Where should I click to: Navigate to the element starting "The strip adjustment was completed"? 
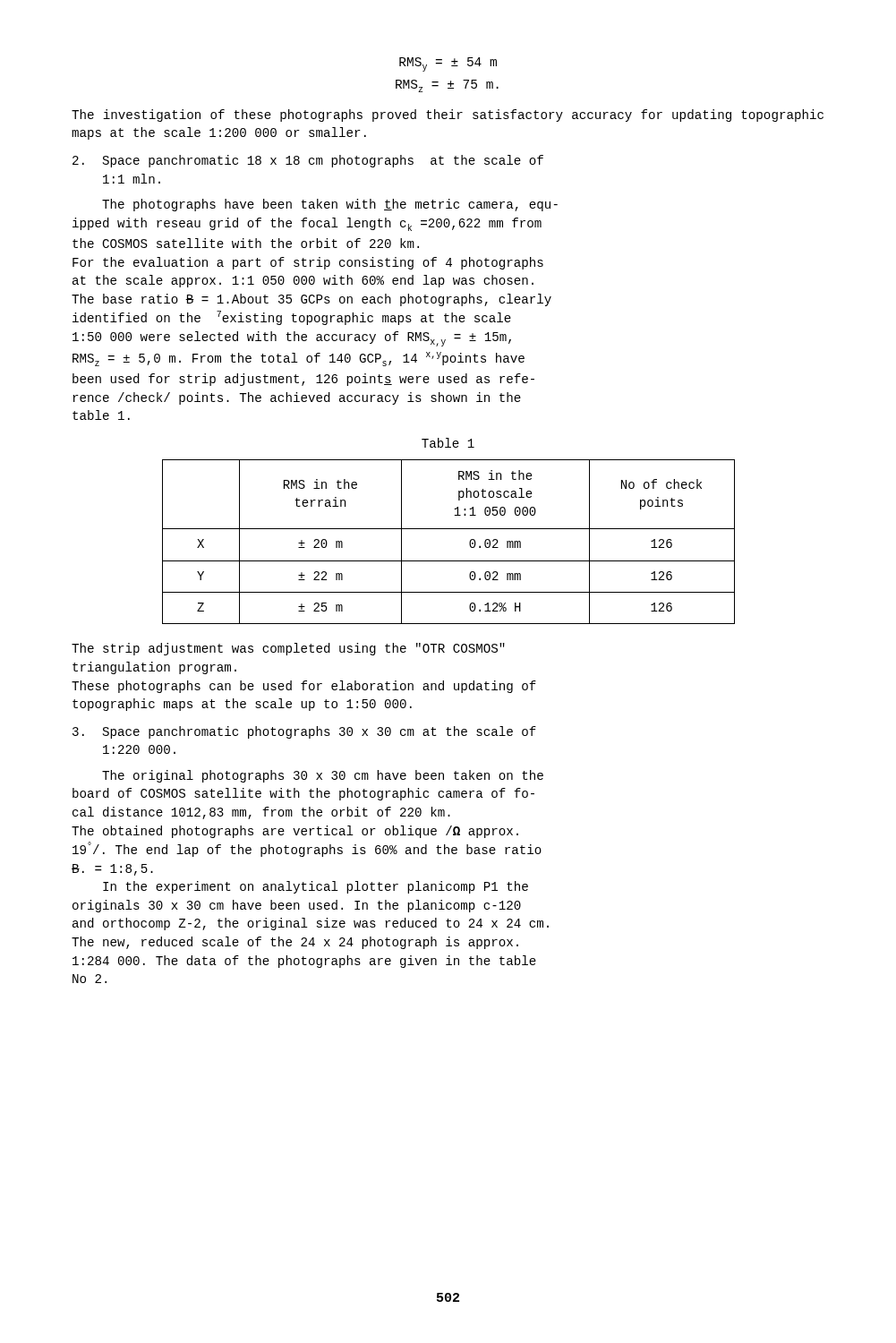304,677
